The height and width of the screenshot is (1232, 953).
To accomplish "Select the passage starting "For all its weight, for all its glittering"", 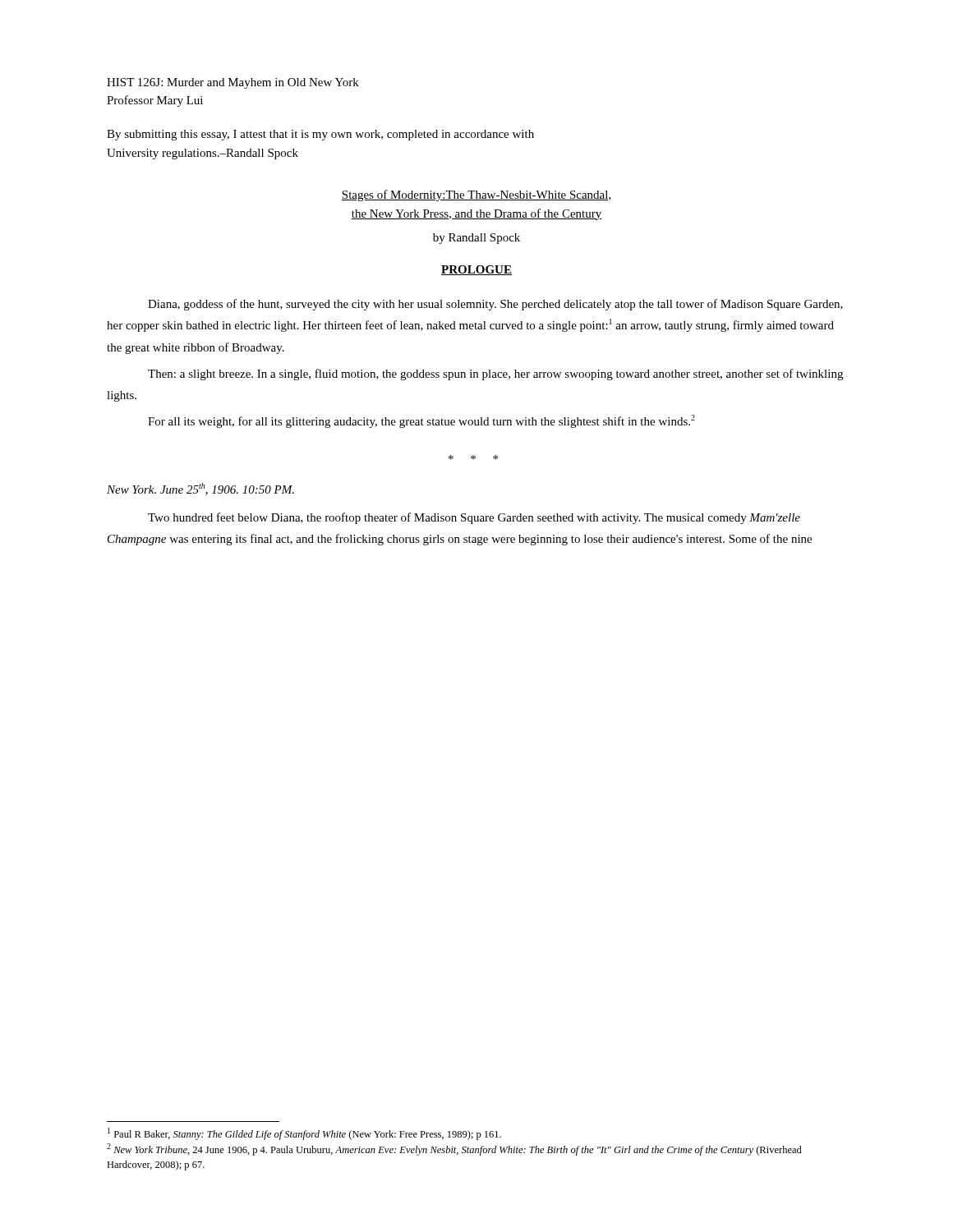I will [x=421, y=421].
